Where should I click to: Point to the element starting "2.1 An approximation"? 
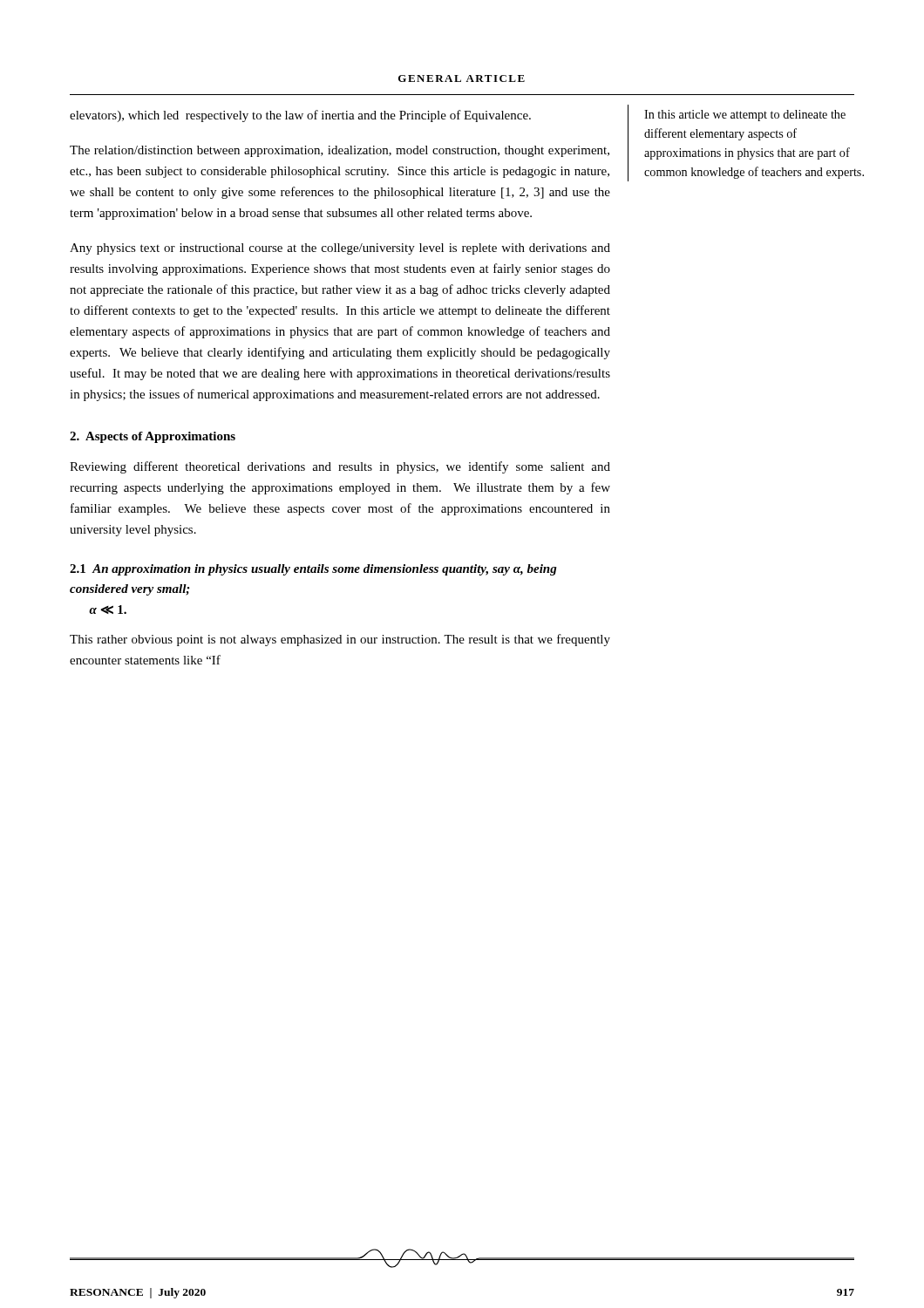pos(313,570)
